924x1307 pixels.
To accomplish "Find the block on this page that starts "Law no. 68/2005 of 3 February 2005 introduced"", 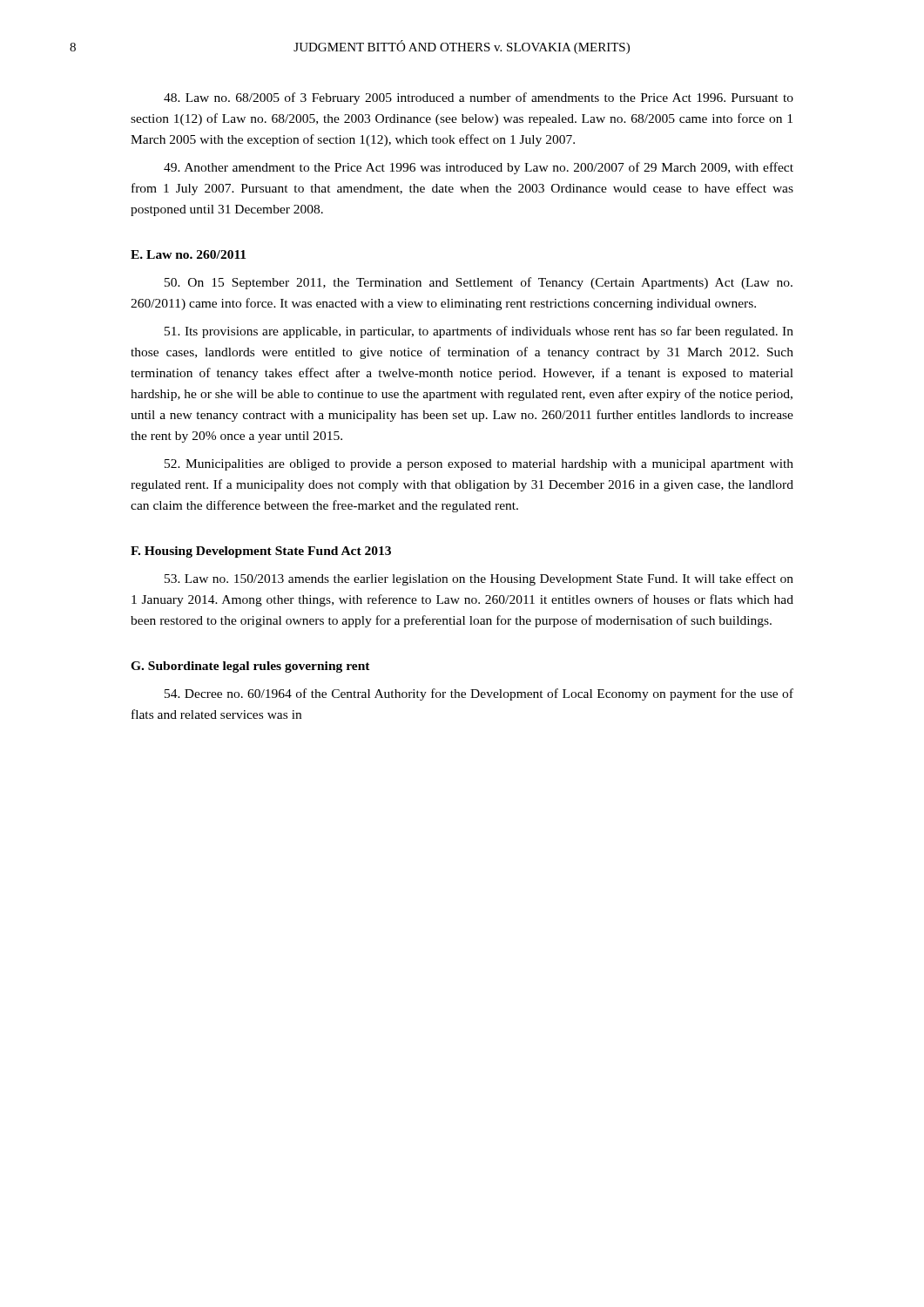I will 462,119.
